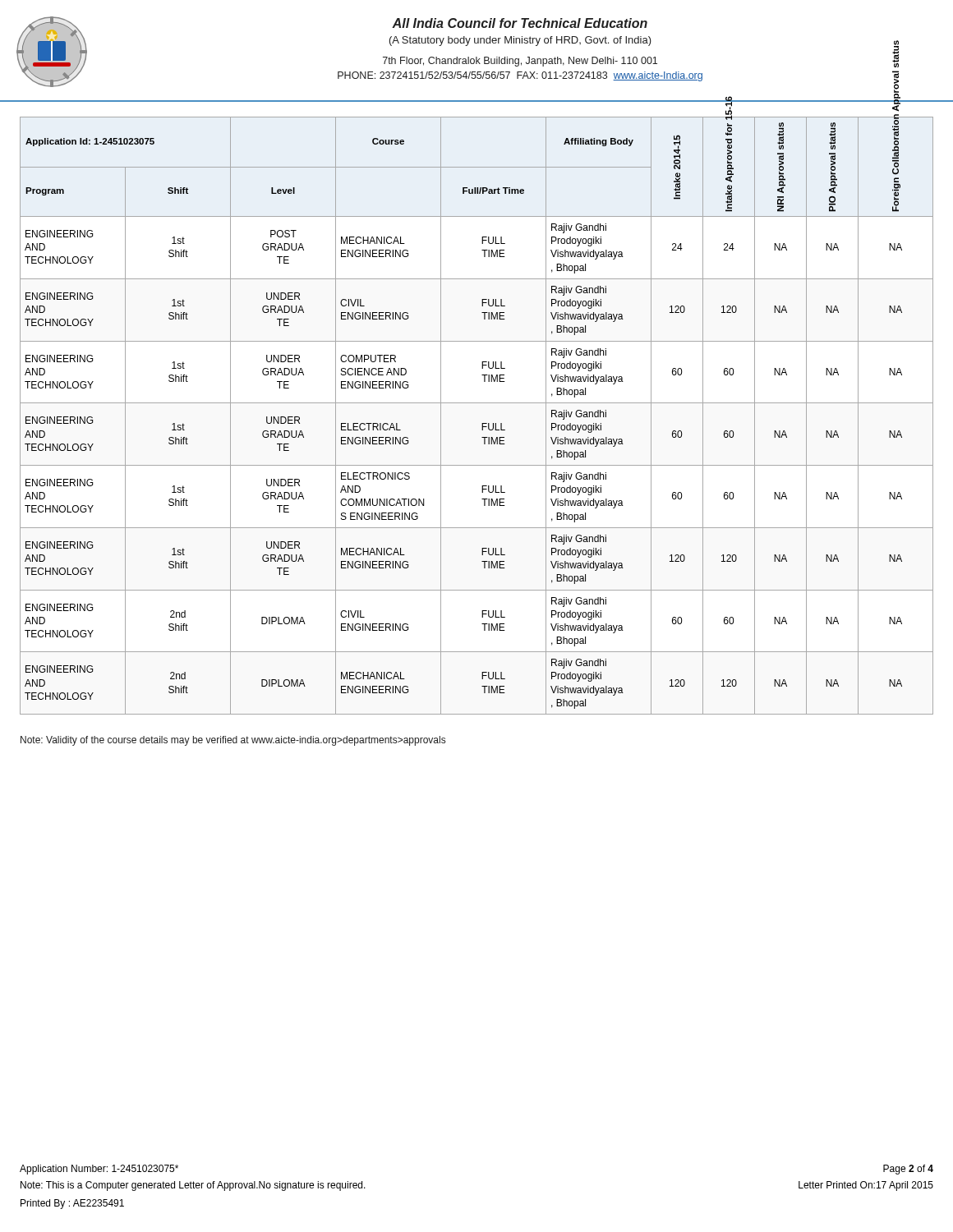
Task: Locate the text block starting "Note: Validity of the course"
Action: click(233, 740)
